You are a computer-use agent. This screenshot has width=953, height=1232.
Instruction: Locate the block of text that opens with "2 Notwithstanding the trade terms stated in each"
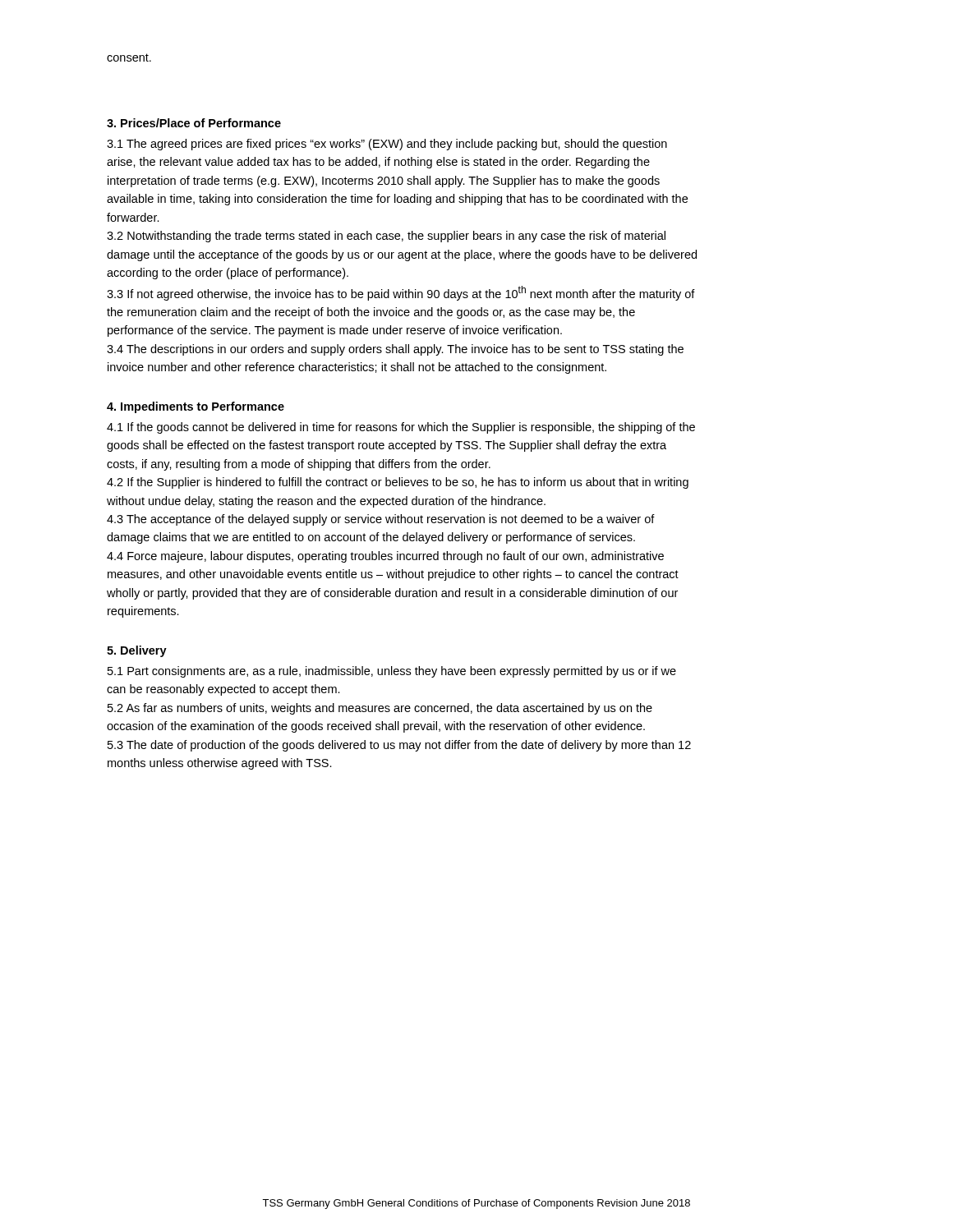point(402,254)
